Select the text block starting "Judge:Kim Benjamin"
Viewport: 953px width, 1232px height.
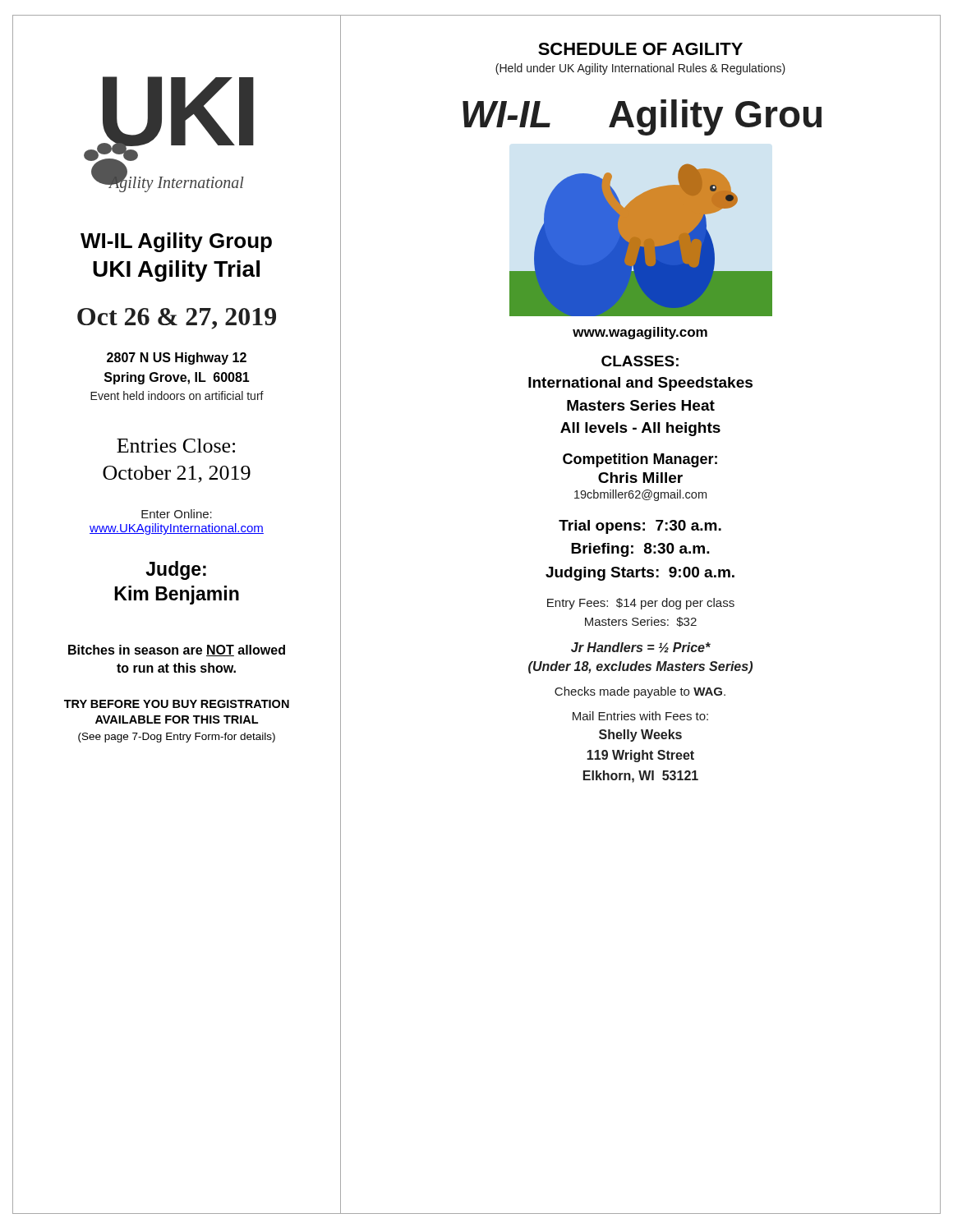pyautogui.click(x=177, y=582)
